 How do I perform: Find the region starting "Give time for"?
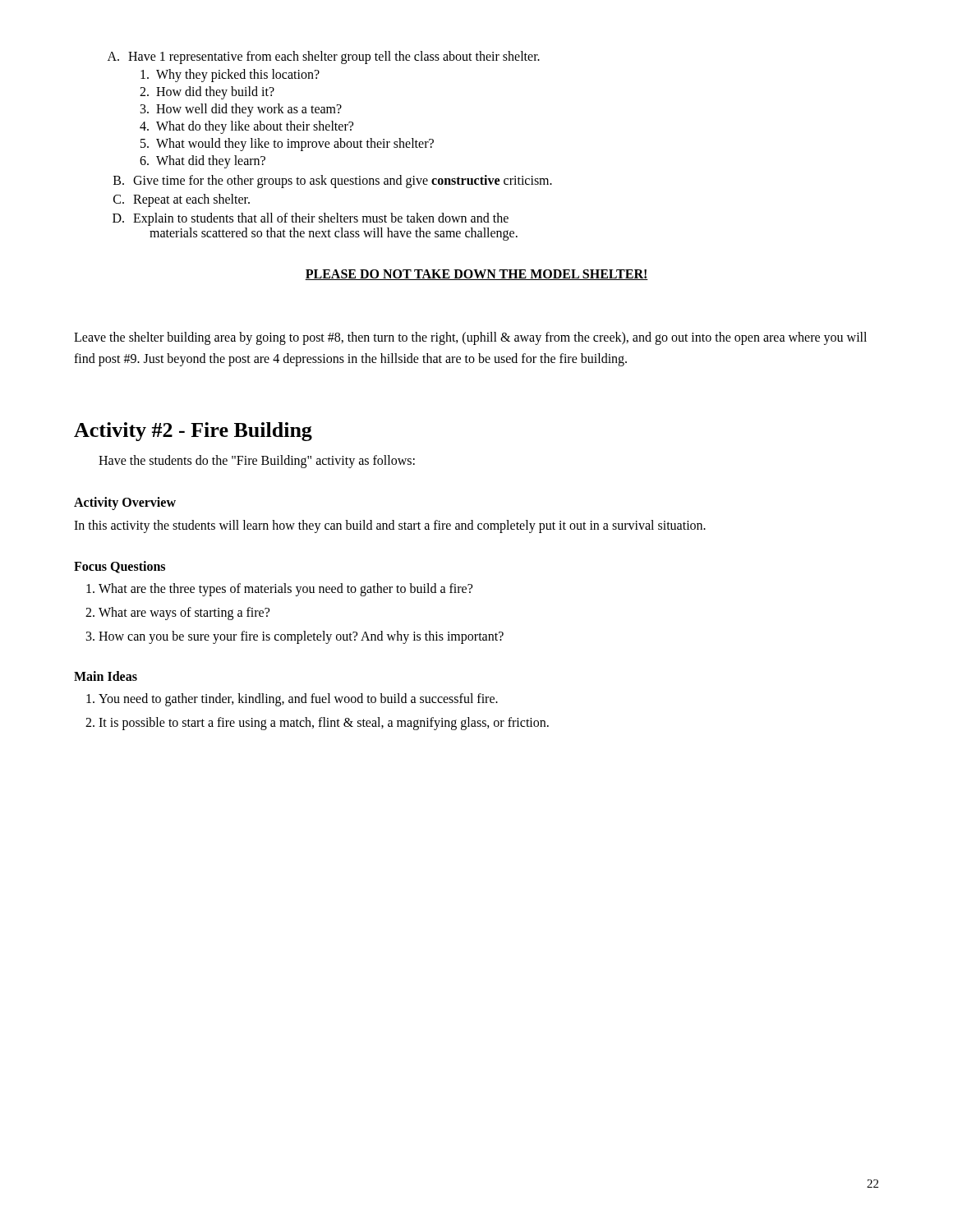(504, 207)
